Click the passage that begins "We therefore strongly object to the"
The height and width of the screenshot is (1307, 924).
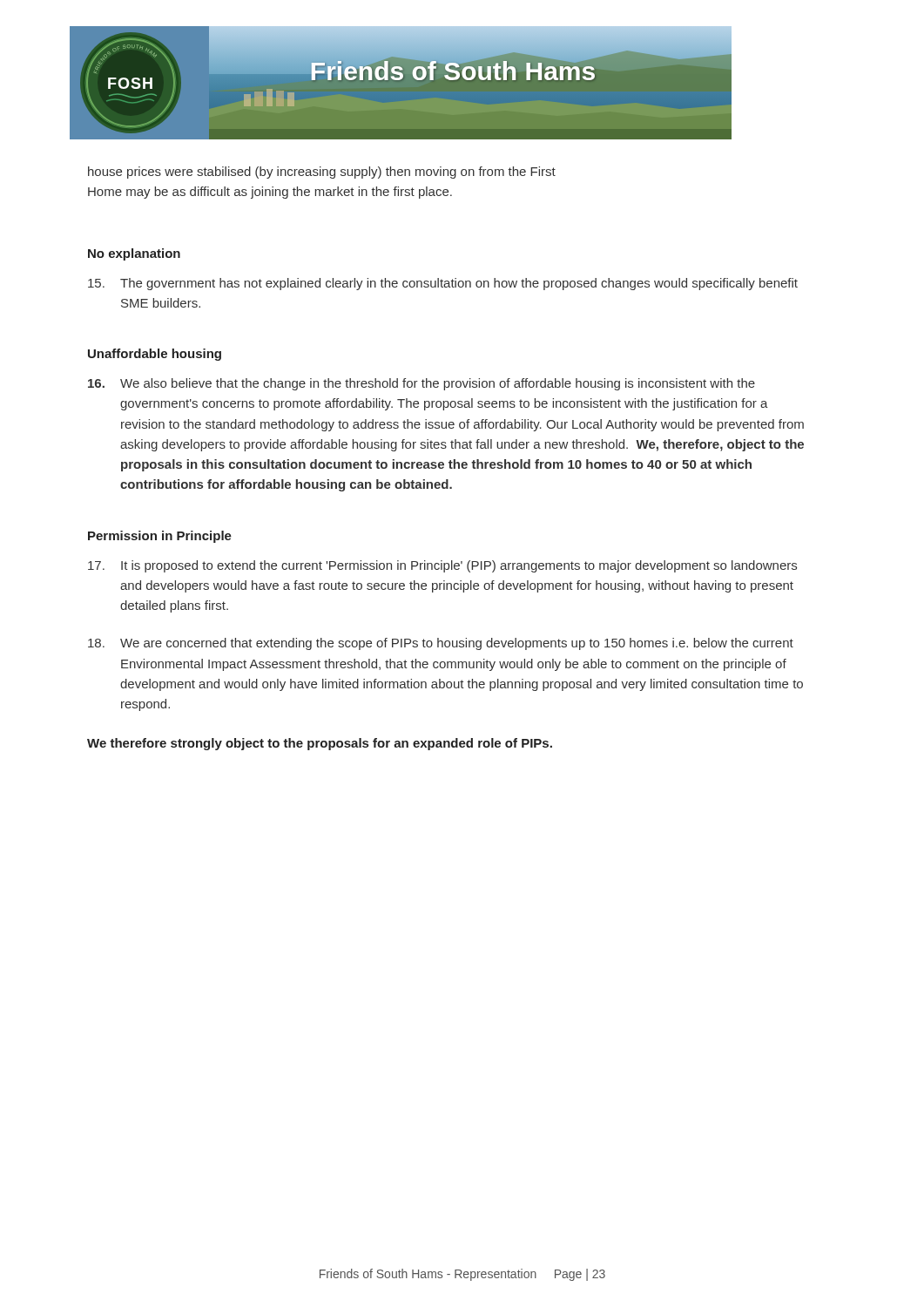(x=320, y=743)
